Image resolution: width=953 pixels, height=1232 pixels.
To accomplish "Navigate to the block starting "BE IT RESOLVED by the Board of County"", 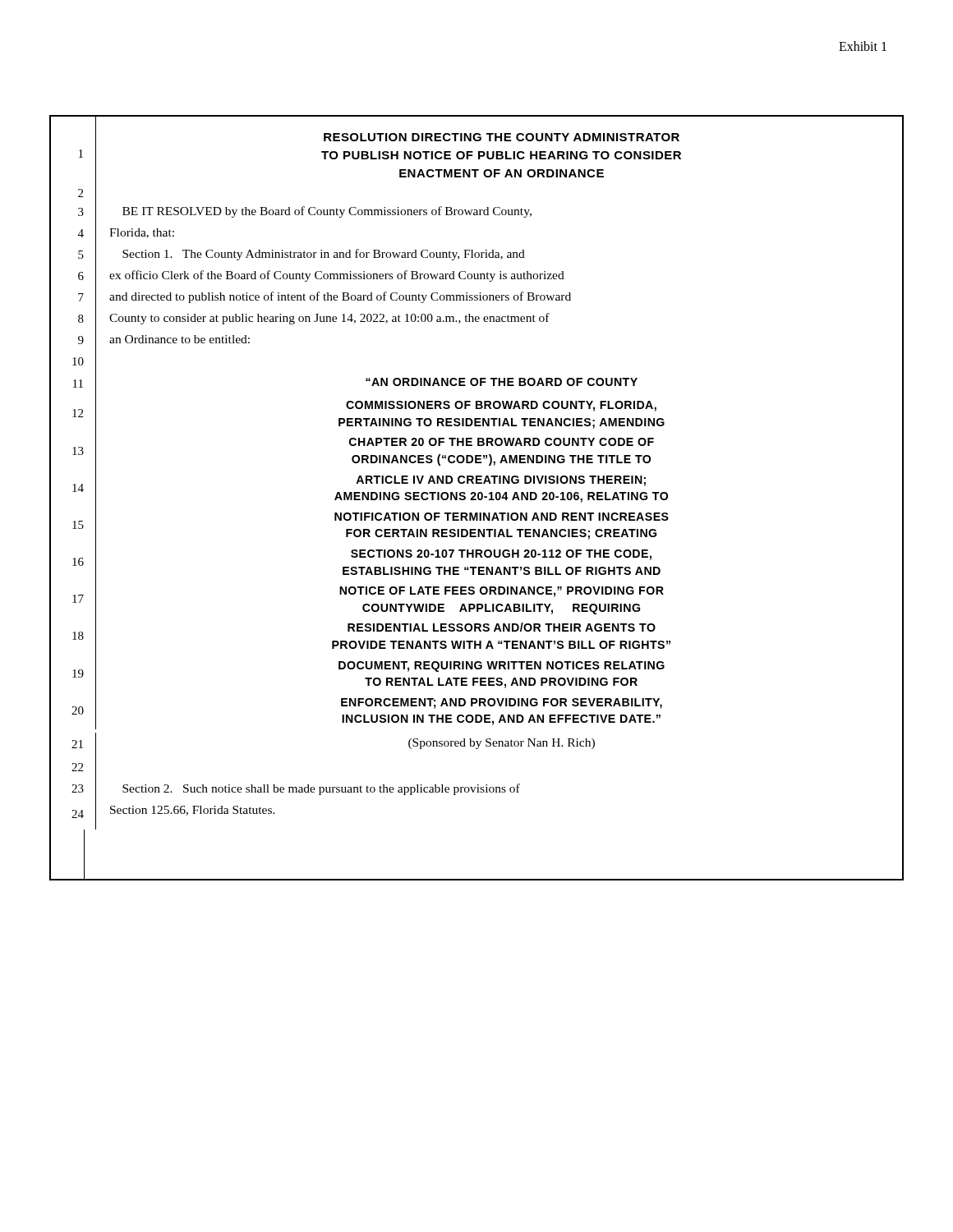I will (321, 211).
